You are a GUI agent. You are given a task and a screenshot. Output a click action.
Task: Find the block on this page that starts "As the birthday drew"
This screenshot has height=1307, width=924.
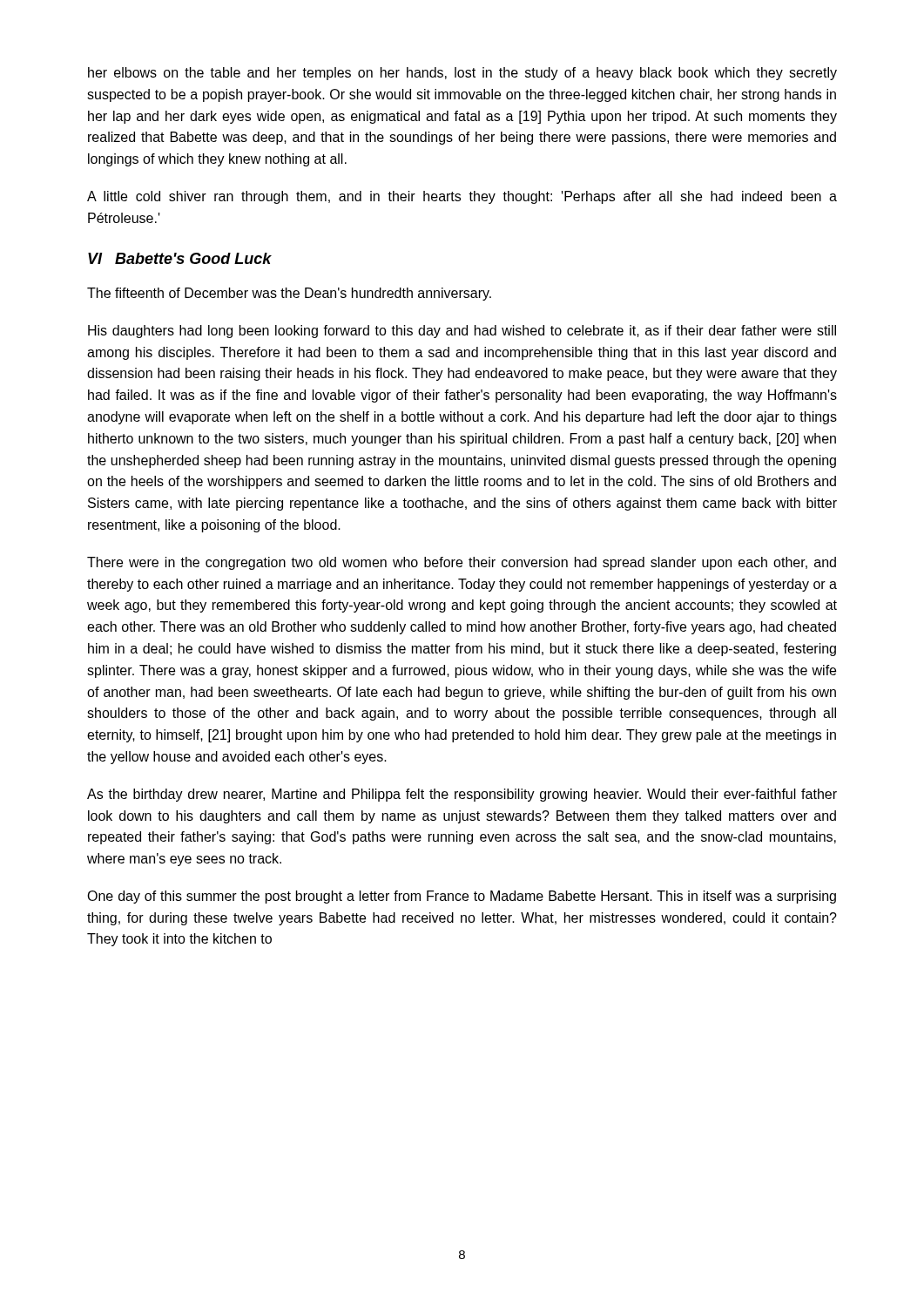click(462, 827)
